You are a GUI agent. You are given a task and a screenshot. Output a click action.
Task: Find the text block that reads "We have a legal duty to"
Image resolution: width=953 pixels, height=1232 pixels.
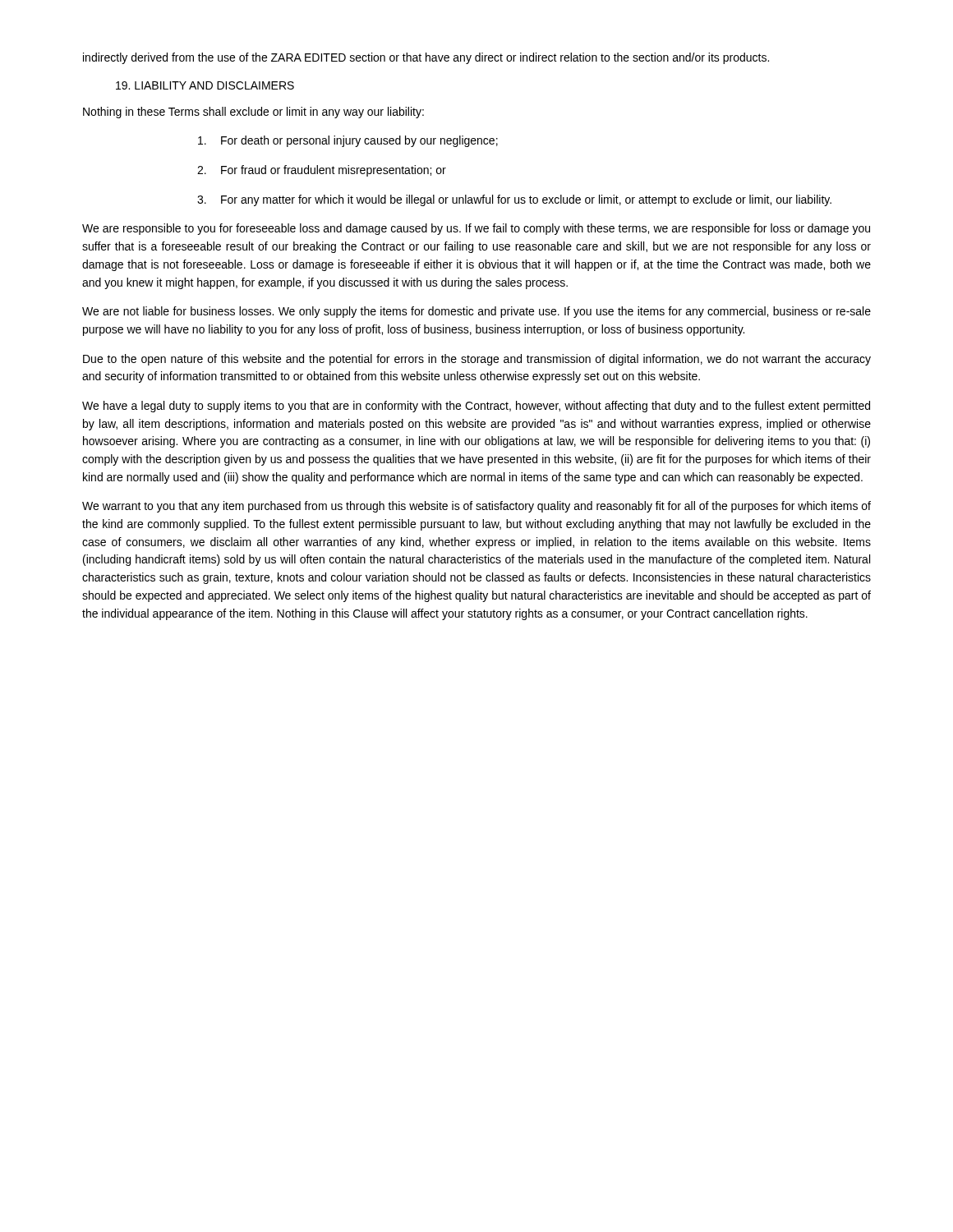(476, 441)
